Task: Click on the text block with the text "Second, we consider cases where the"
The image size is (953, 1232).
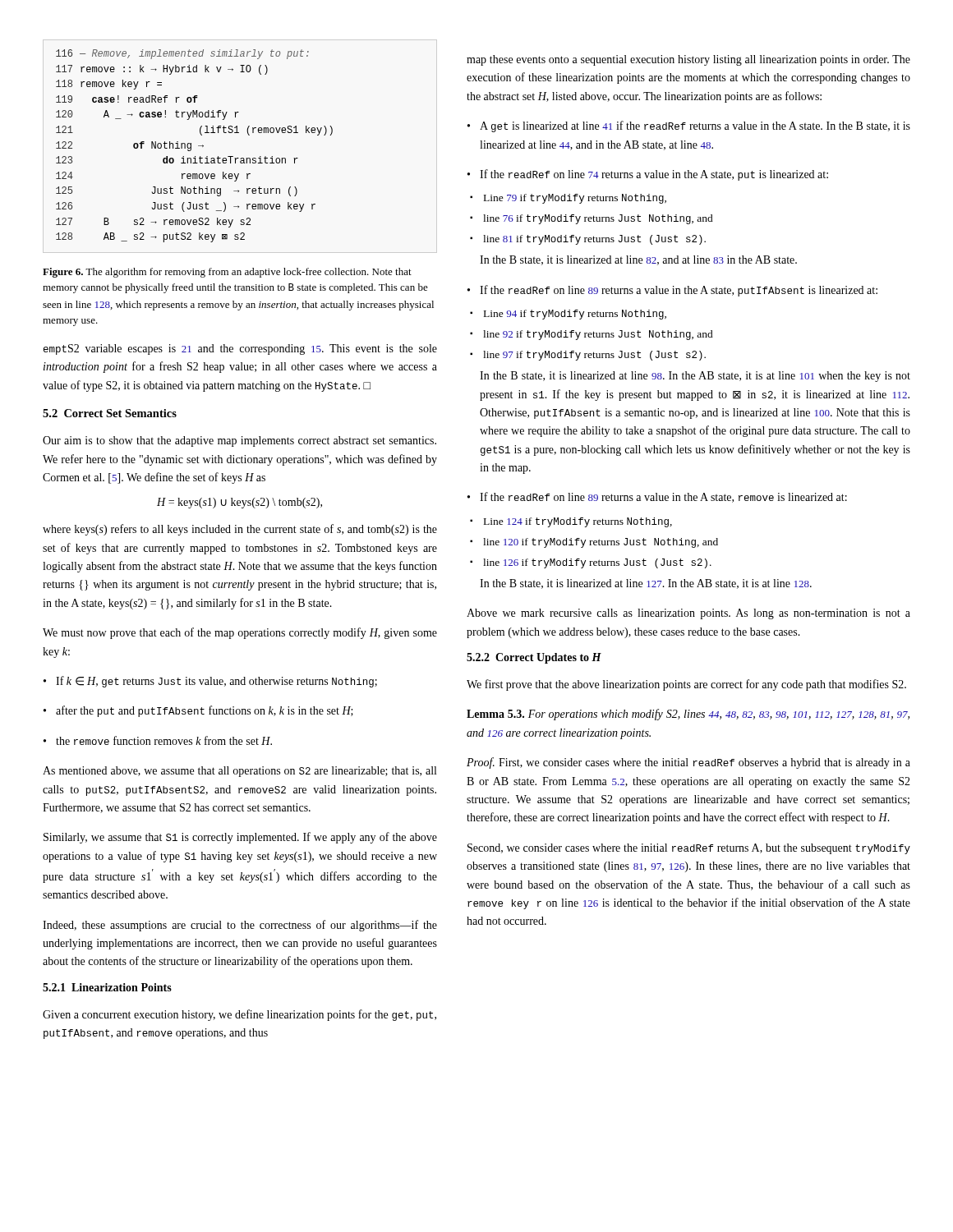Action: pyautogui.click(x=688, y=885)
